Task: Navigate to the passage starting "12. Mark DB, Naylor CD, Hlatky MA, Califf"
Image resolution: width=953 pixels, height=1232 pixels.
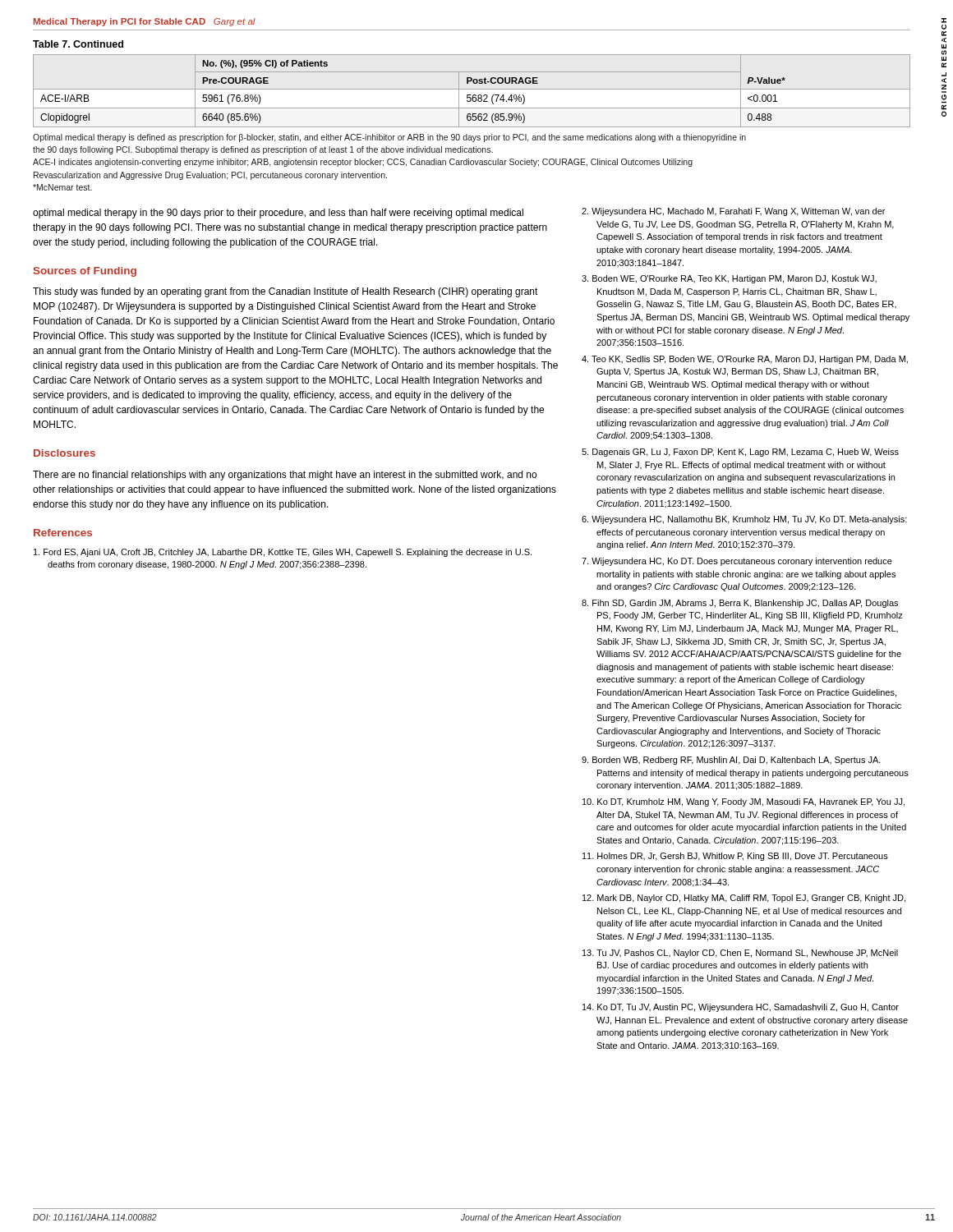Action: 744,917
